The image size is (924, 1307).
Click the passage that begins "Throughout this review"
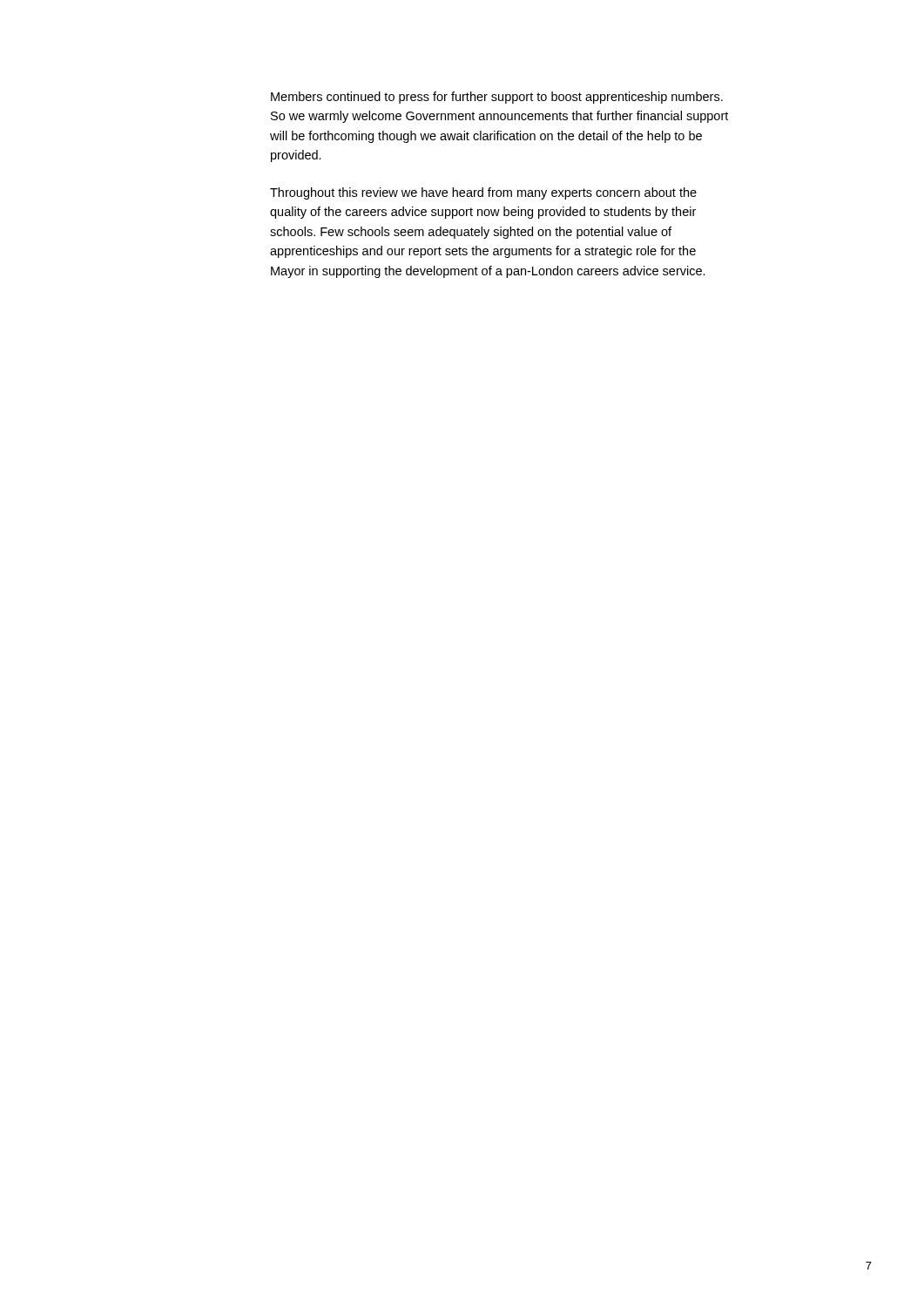tap(488, 232)
